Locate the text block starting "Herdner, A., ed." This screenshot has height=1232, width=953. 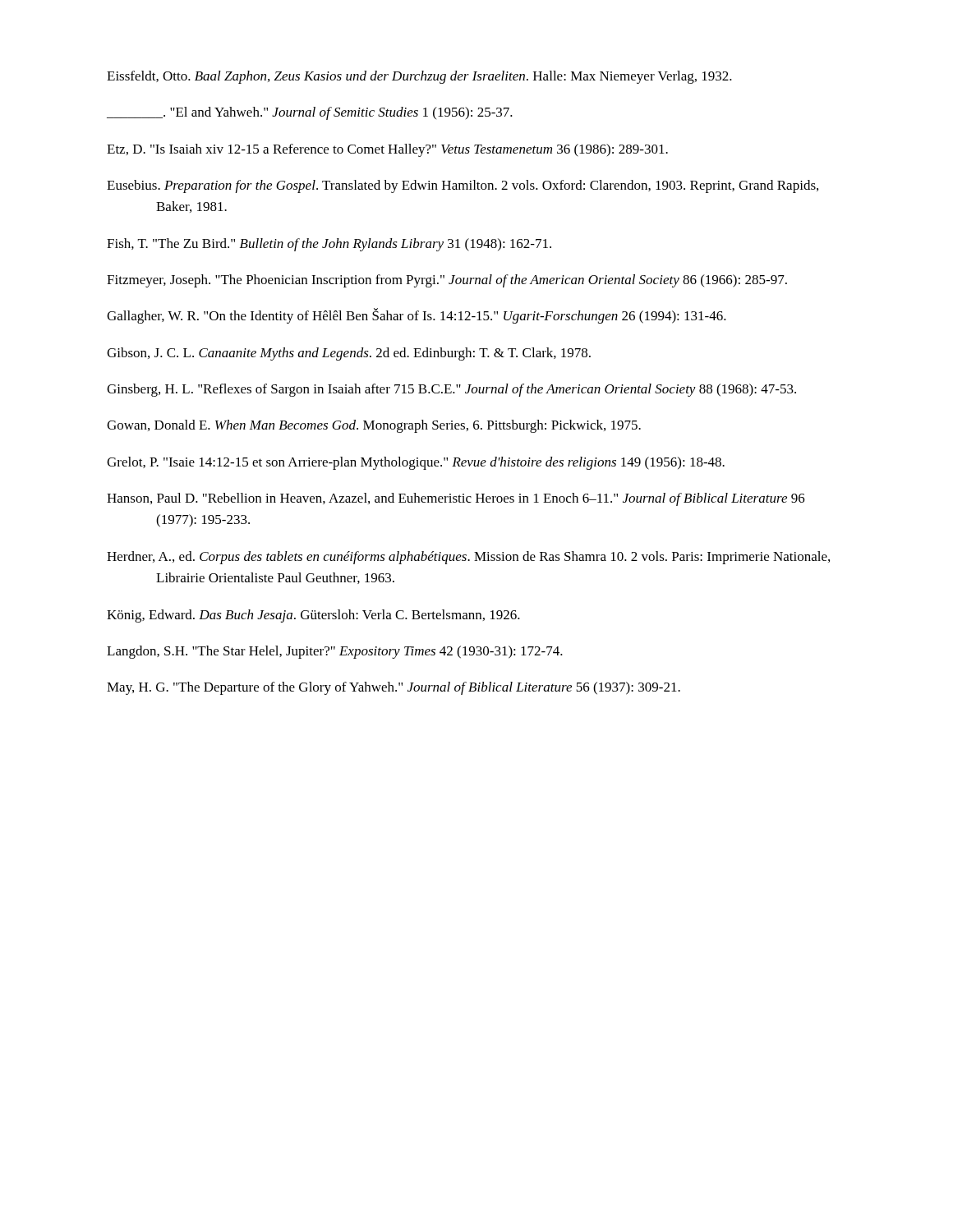click(469, 567)
